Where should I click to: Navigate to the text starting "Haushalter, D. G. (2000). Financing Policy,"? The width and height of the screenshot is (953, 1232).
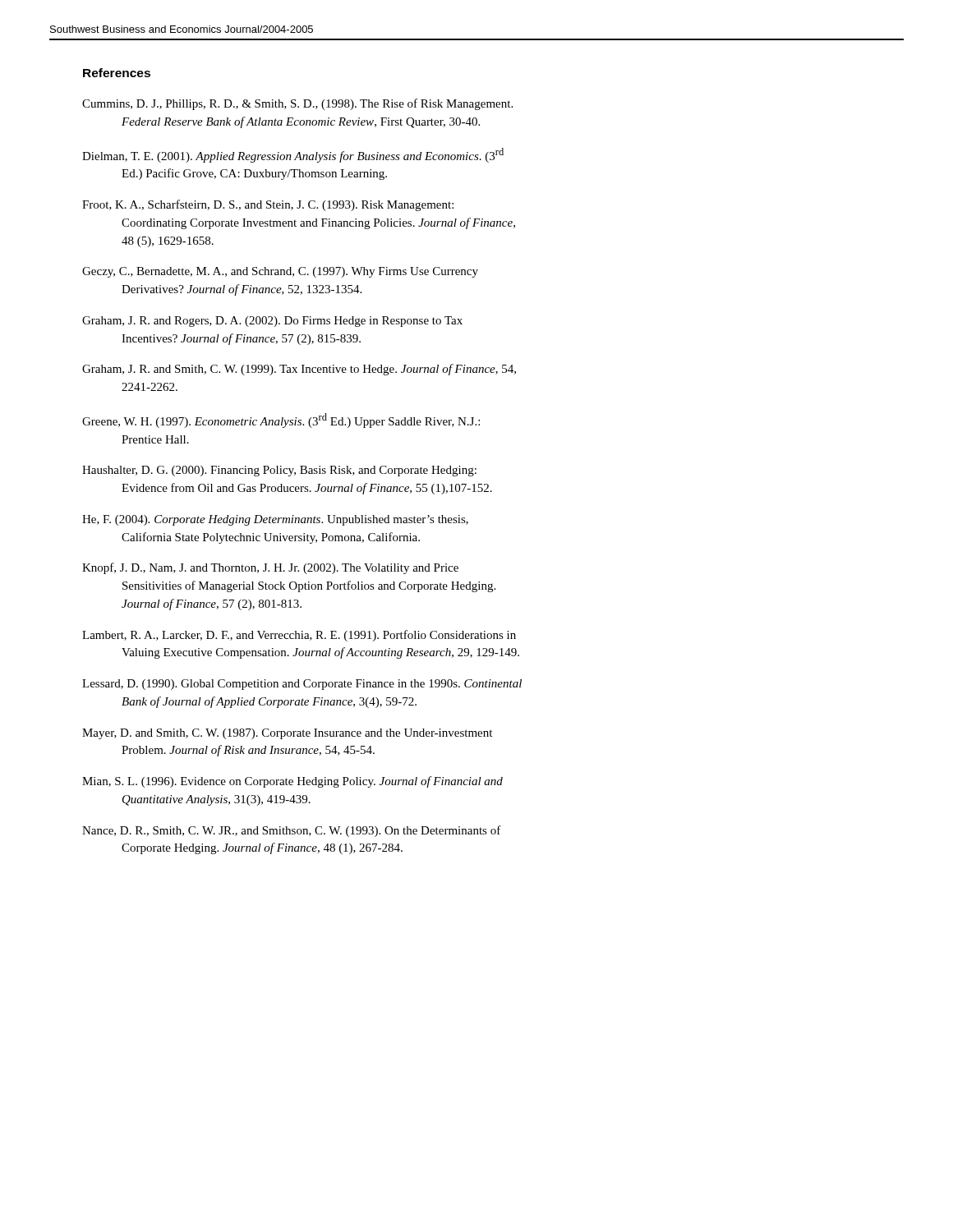coord(287,480)
